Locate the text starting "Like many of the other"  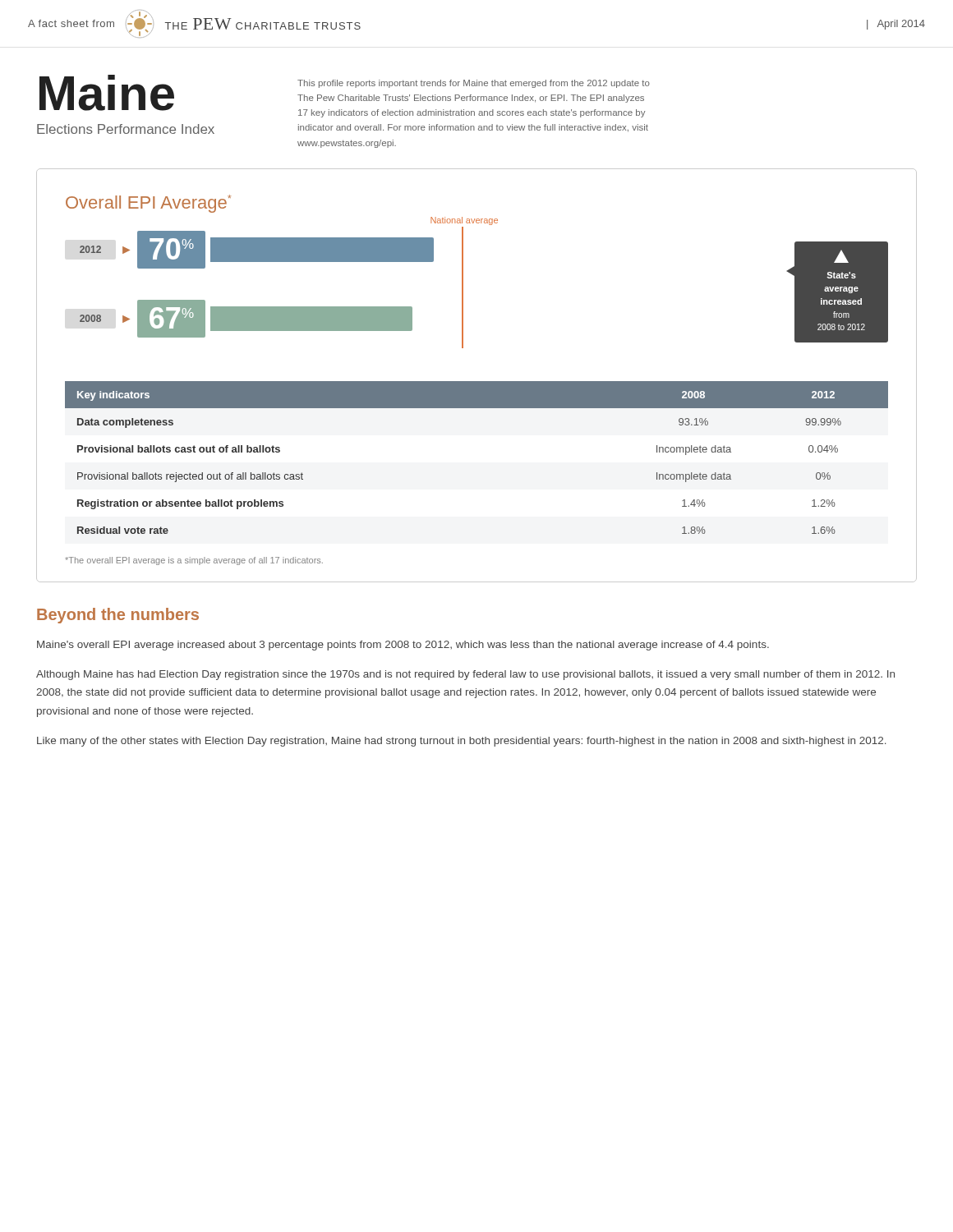[462, 740]
